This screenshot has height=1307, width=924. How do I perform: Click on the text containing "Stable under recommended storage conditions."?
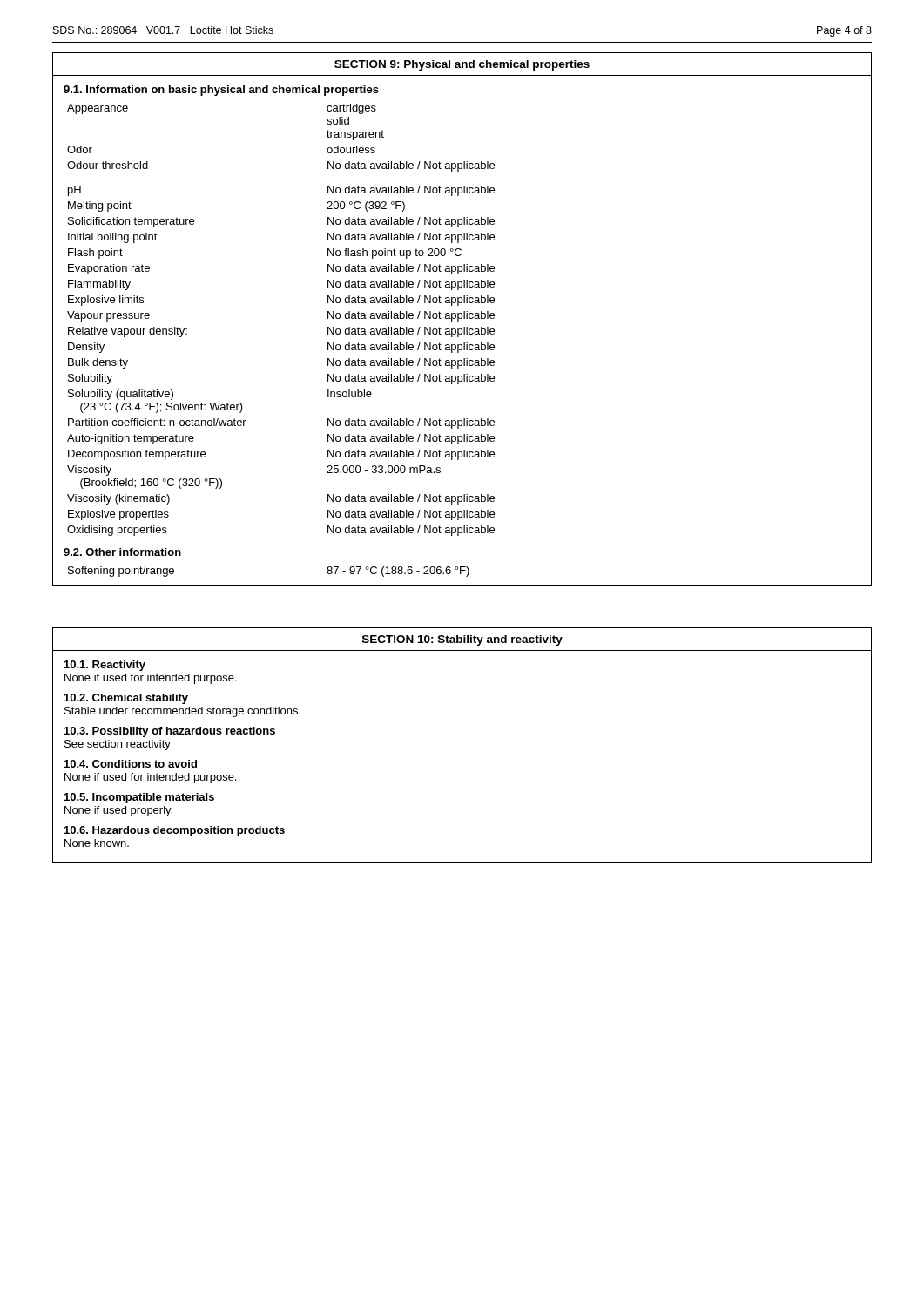point(183,711)
